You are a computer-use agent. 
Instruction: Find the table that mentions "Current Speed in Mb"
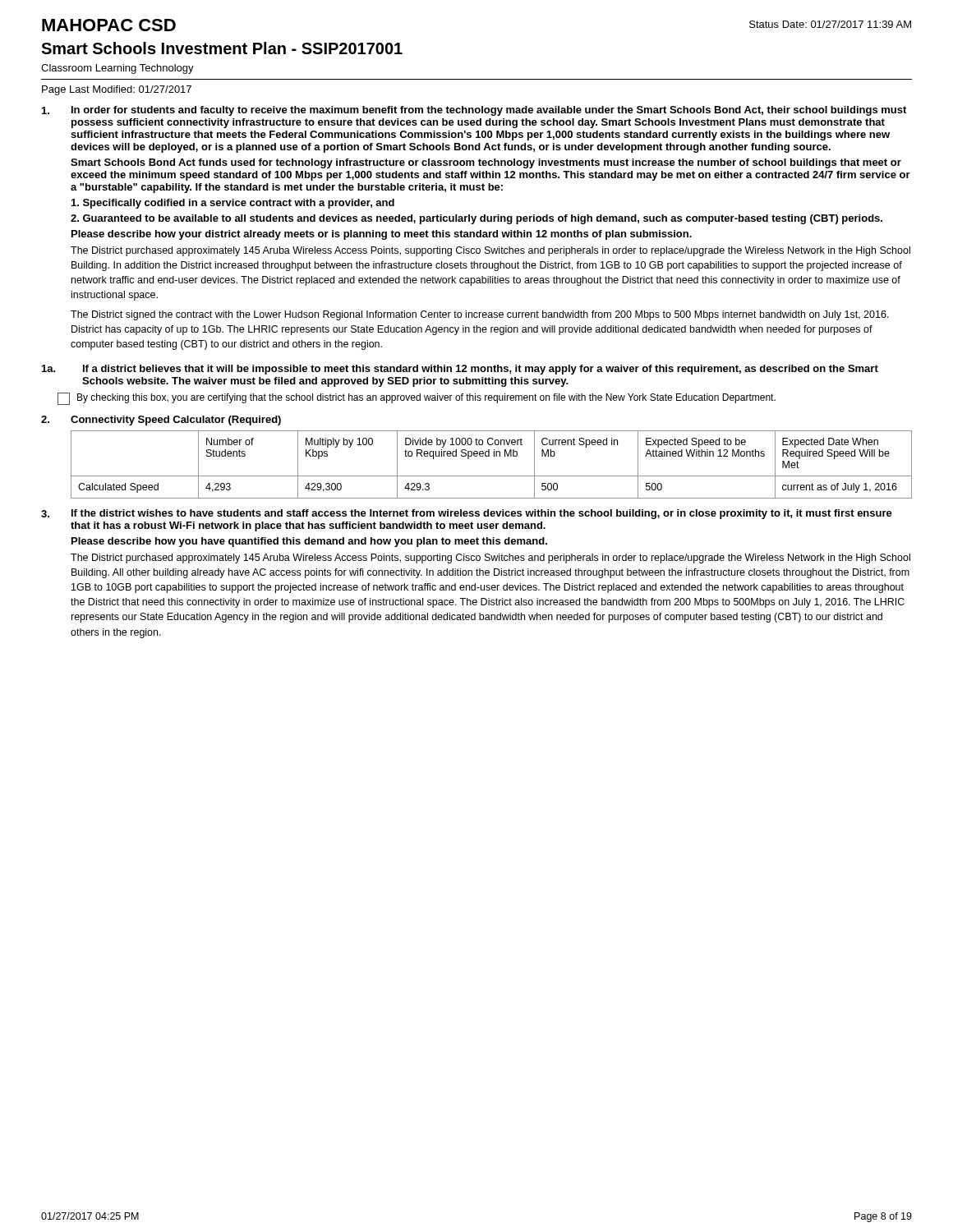[491, 464]
